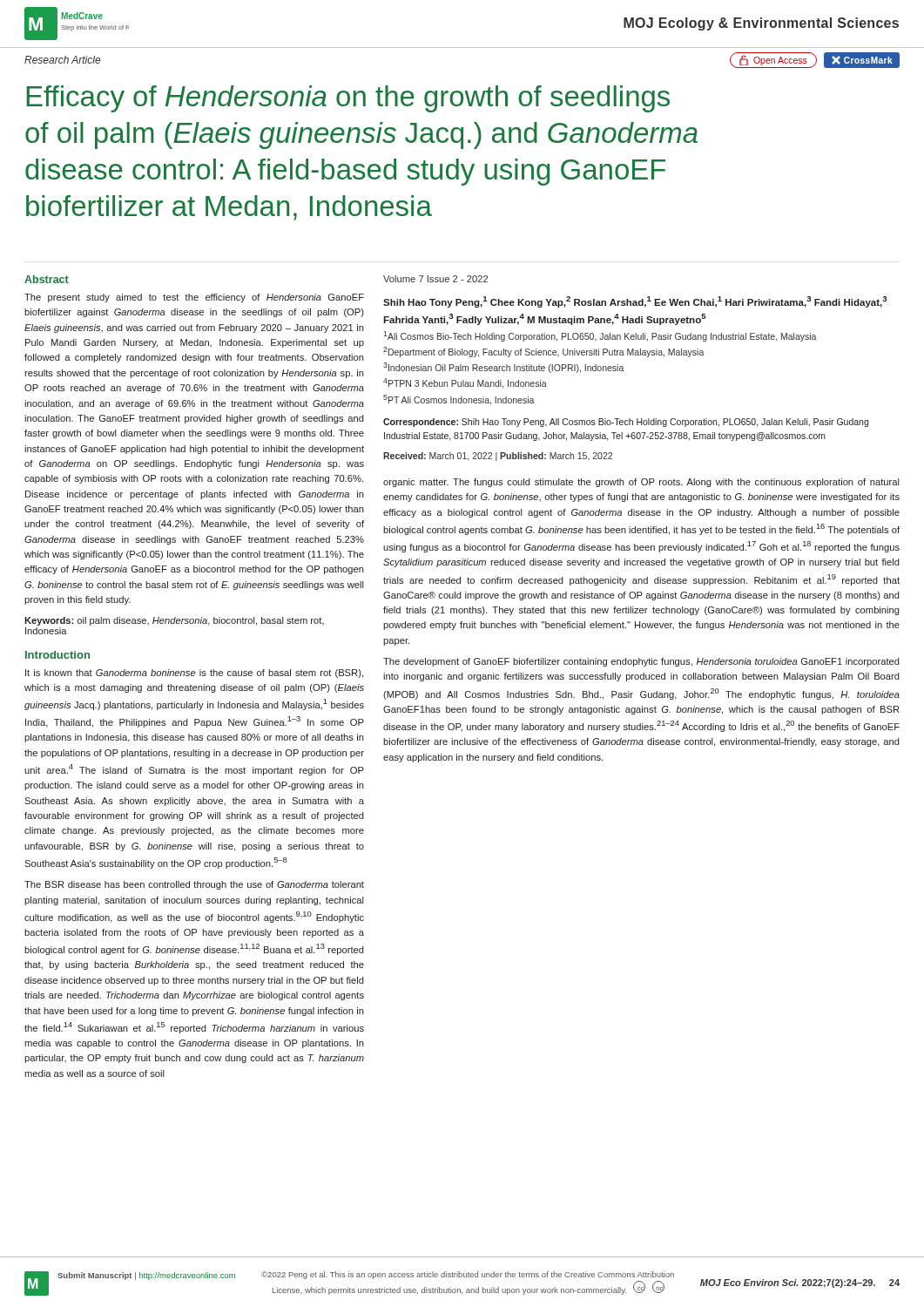Select the region starting "The BSR disease has been controlled"
Screen dimensions: 1307x924
(194, 979)
